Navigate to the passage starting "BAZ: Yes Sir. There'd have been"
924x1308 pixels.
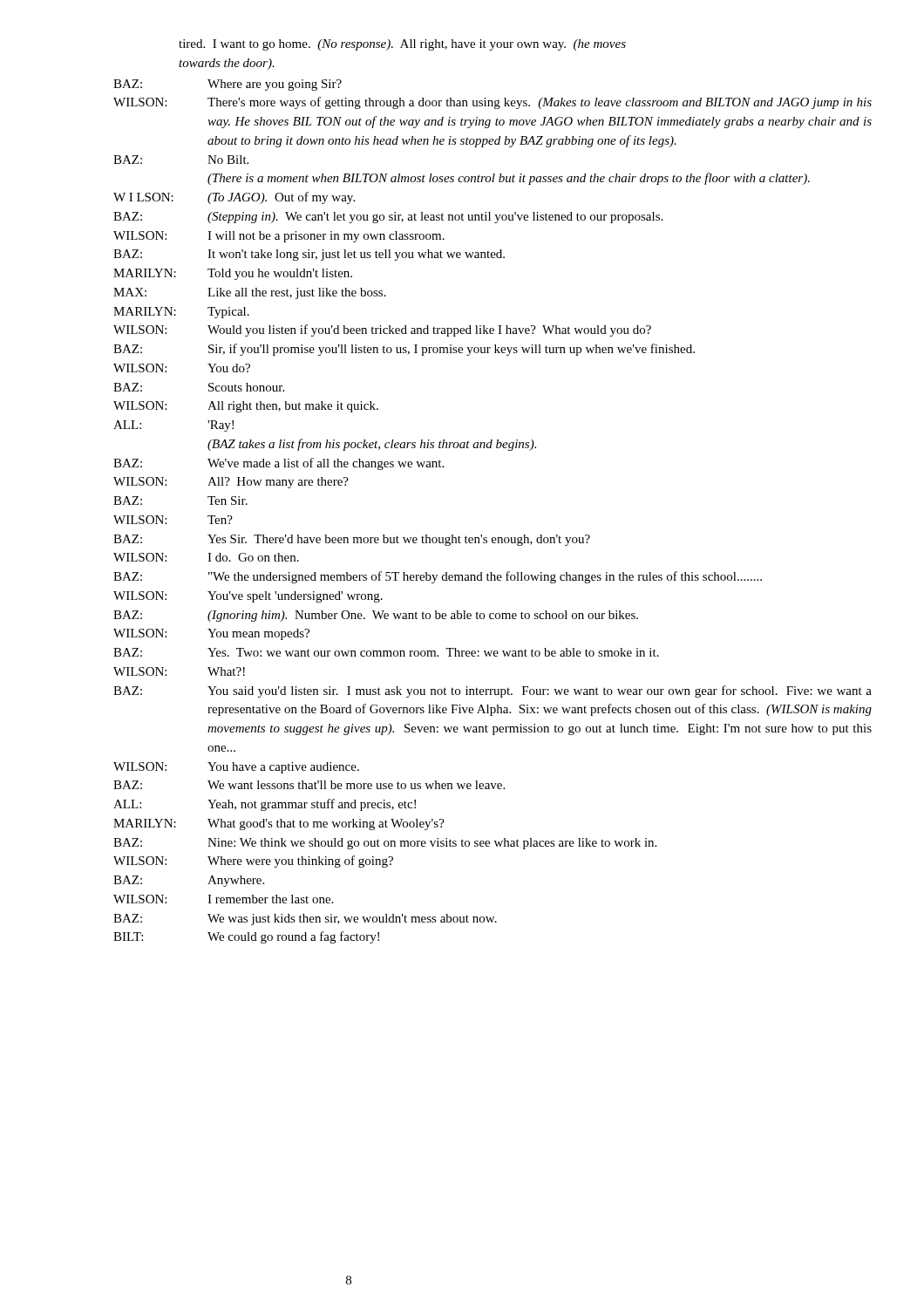coord(492,539)
